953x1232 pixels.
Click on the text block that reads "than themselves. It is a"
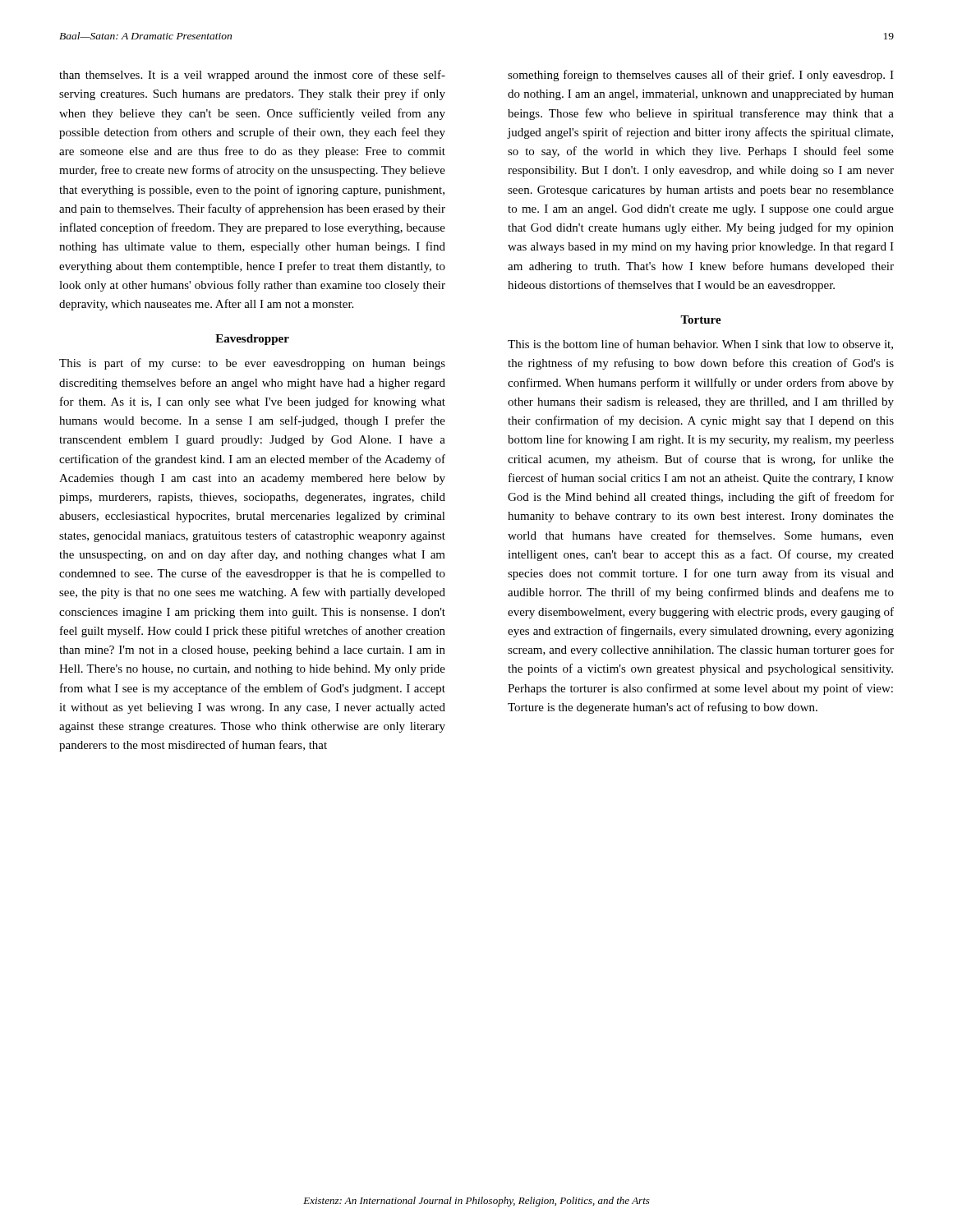[252, 190]
